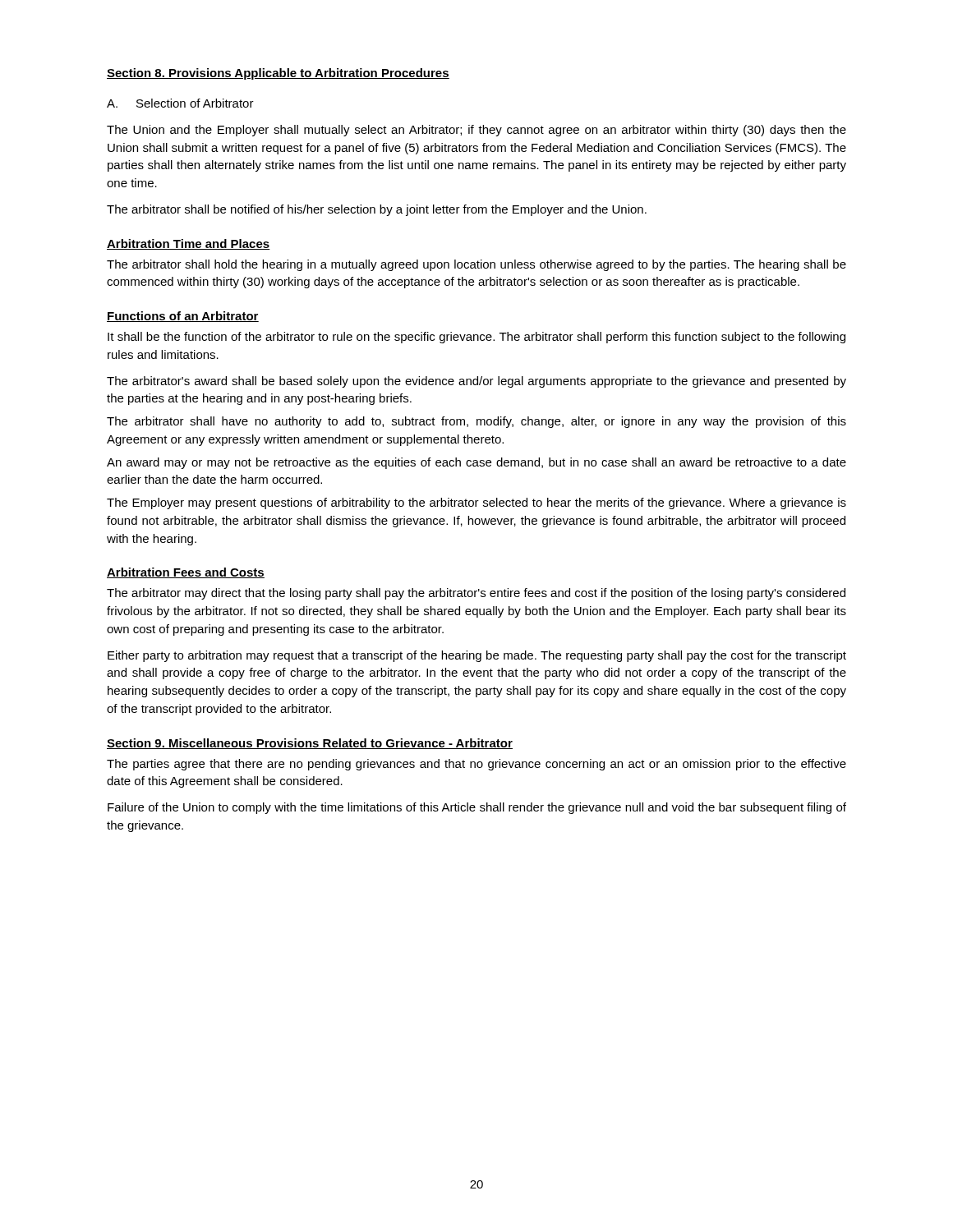The height and width of the screenshot is (1232, 953).
Task: Find the text block starting "Section 8. Provisions Applicable to Arbitration Procedures"
Action: (x=278, y=73)
